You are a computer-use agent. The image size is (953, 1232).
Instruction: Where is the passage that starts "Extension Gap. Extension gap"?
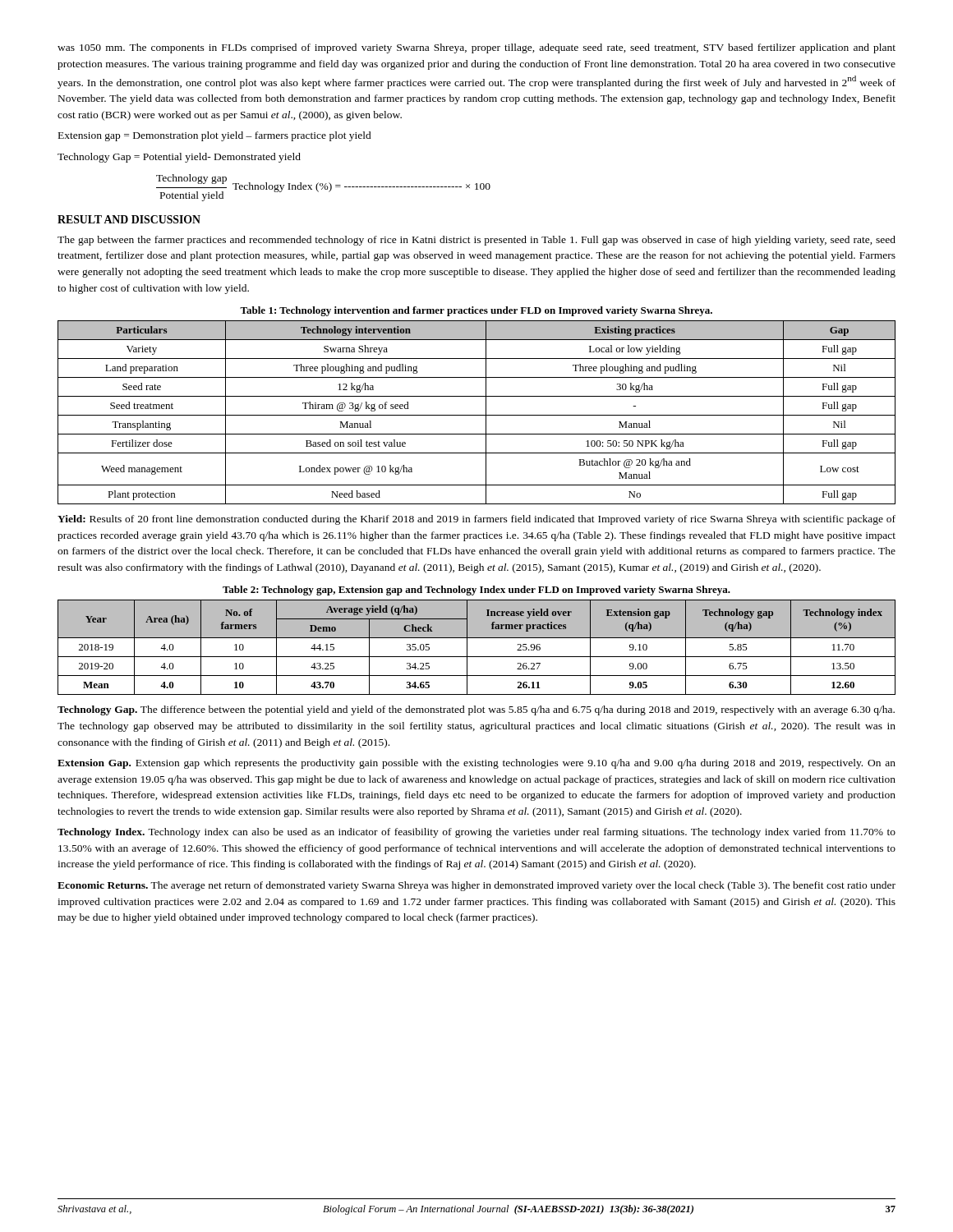[x=476, y=787]
